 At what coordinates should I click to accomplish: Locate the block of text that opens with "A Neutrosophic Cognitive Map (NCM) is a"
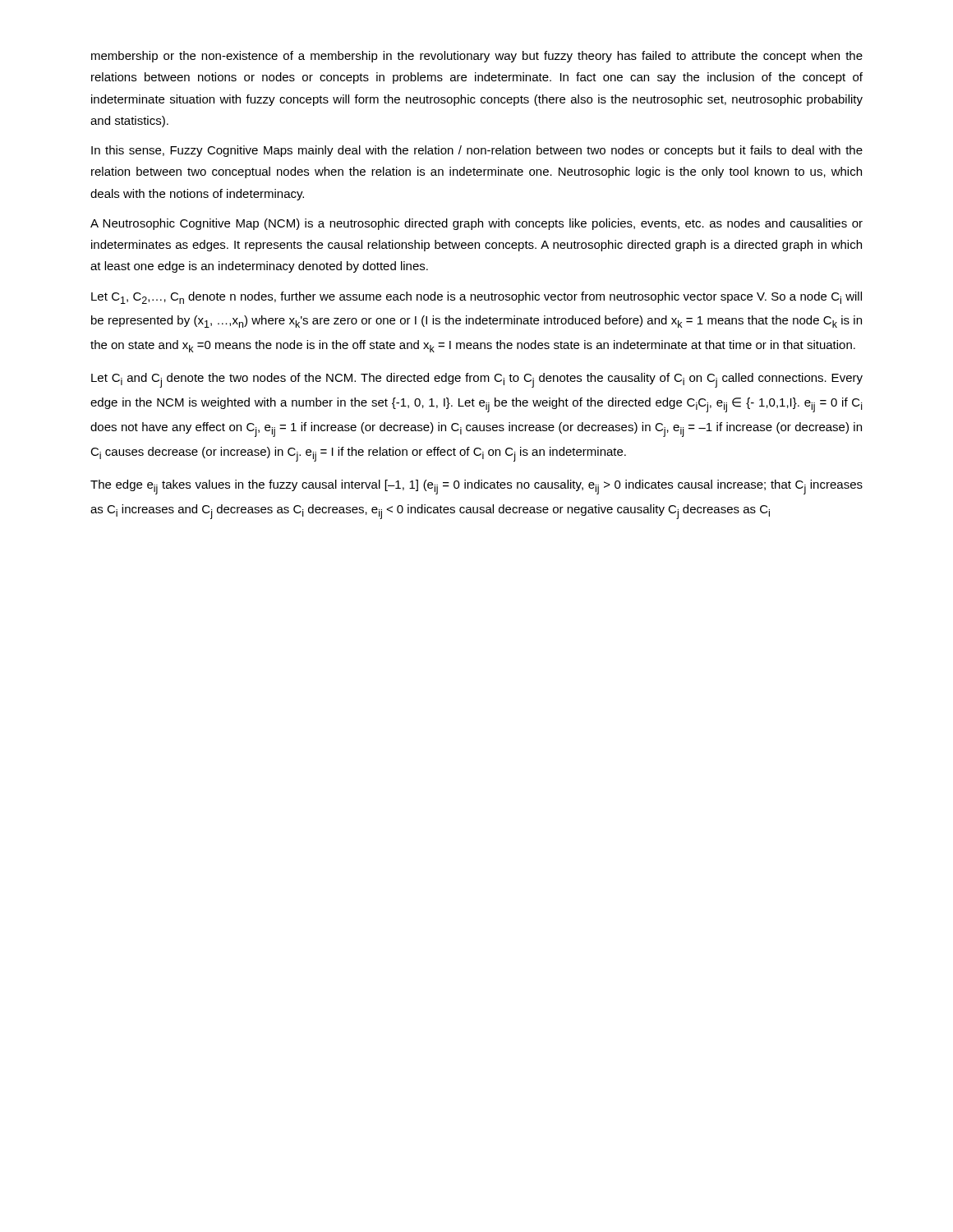pyautogui.click(x=476, y=244)
